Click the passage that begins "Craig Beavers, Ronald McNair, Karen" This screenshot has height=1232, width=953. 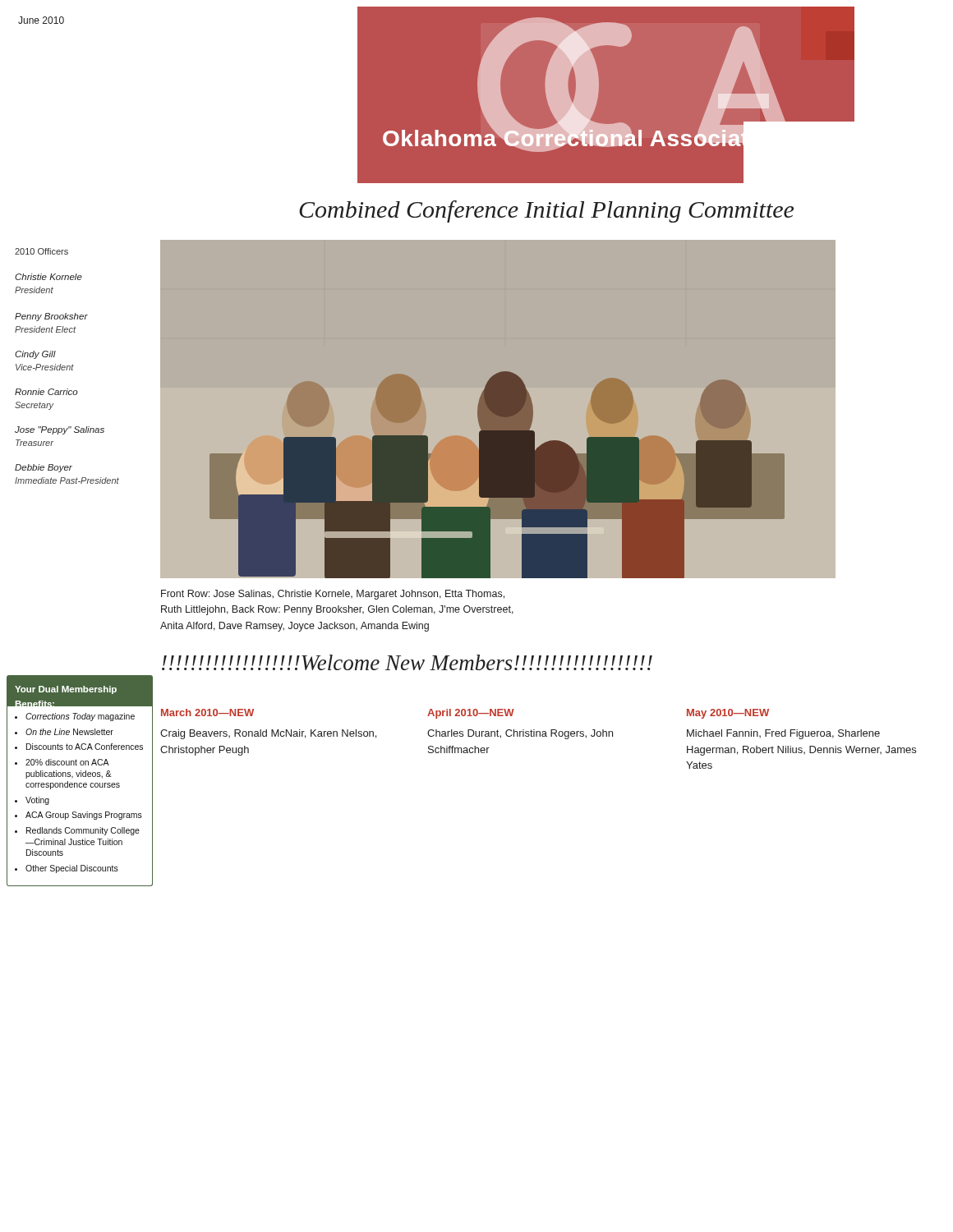pyautogui.click(x=269, y=741)
